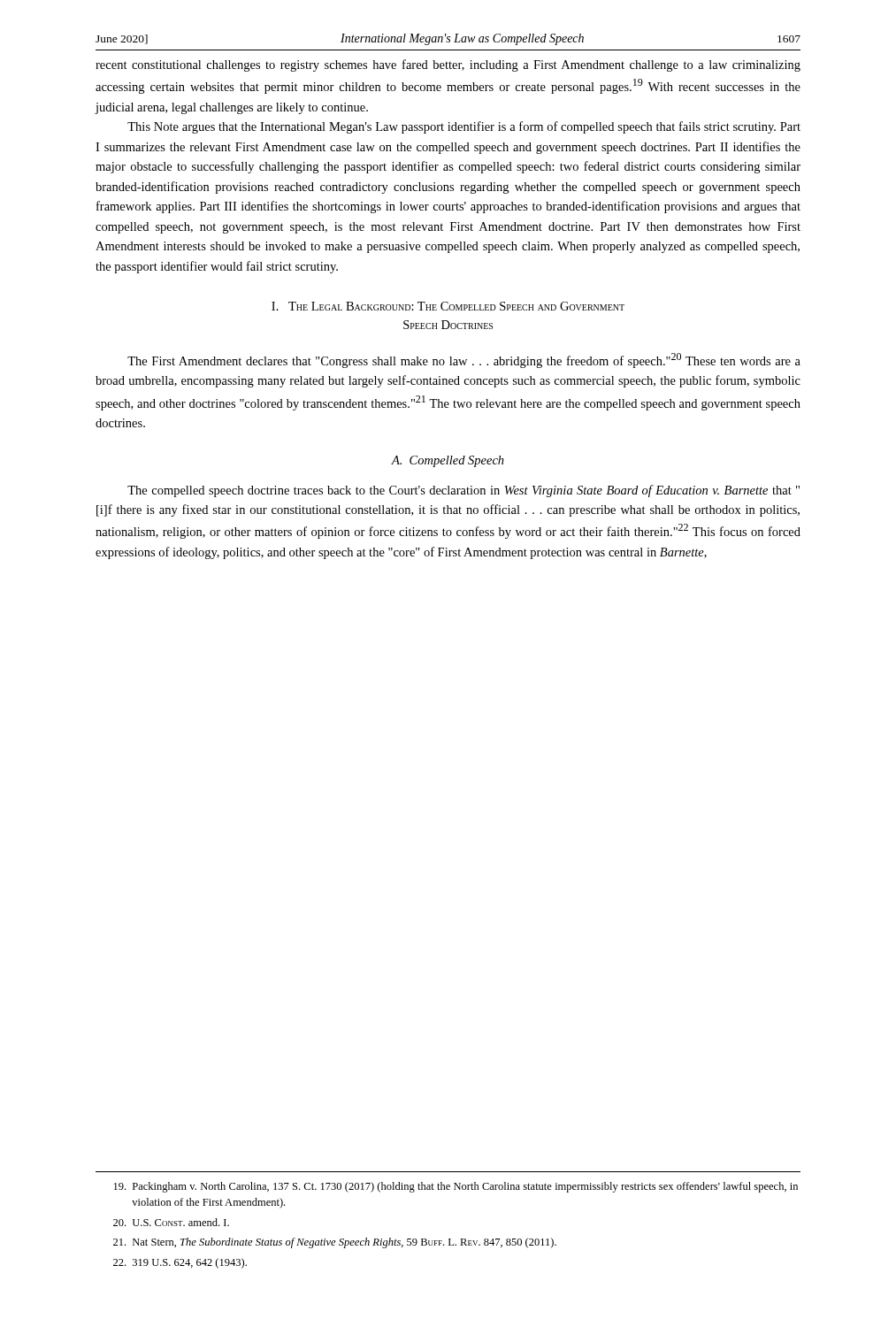896x1327 pixels.
Task: Locate the block of text that opens with "The compelled speech doctrine traces back to the"
Action: click(448, 521)
